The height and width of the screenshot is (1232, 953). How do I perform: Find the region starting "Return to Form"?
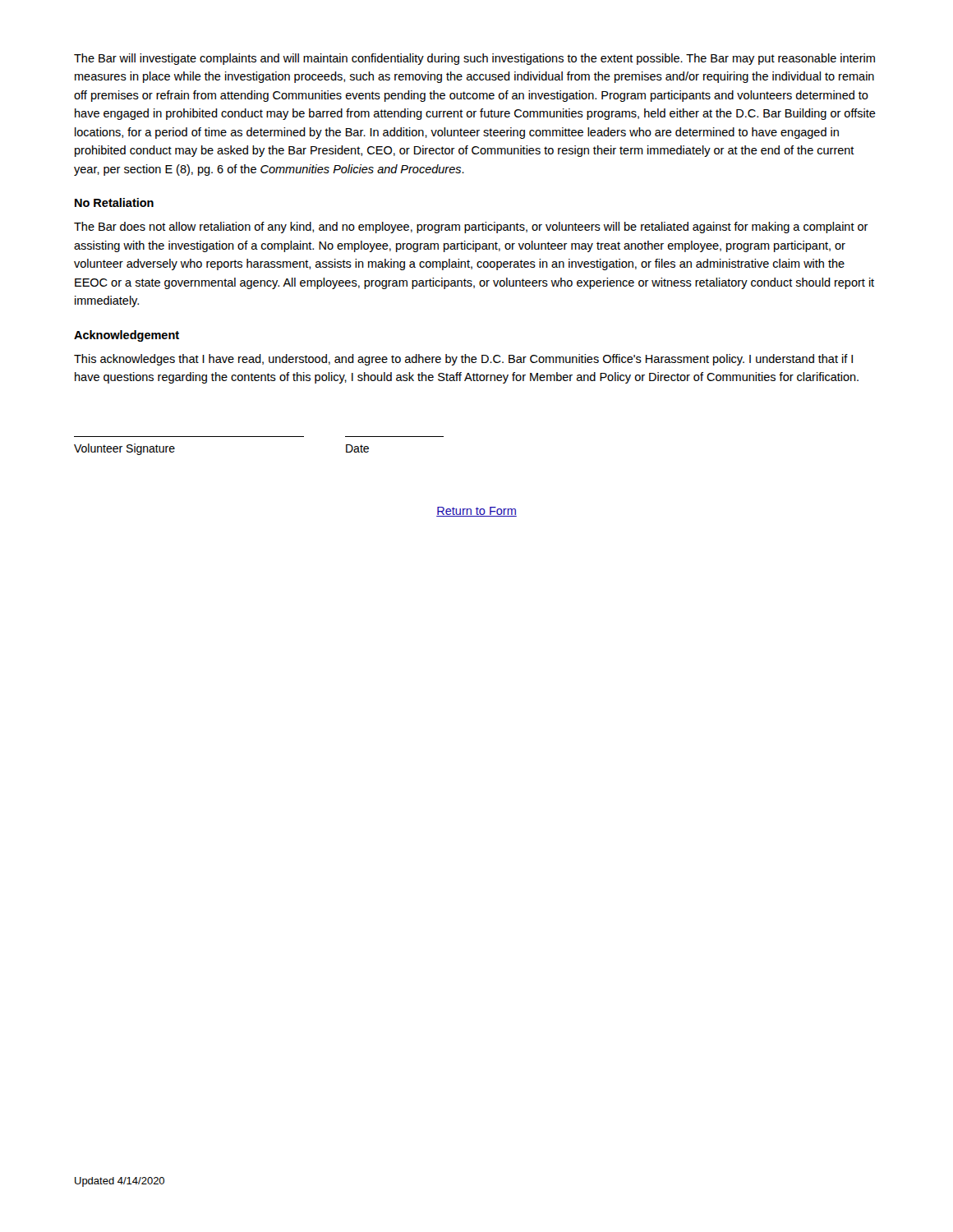(476, 510)
